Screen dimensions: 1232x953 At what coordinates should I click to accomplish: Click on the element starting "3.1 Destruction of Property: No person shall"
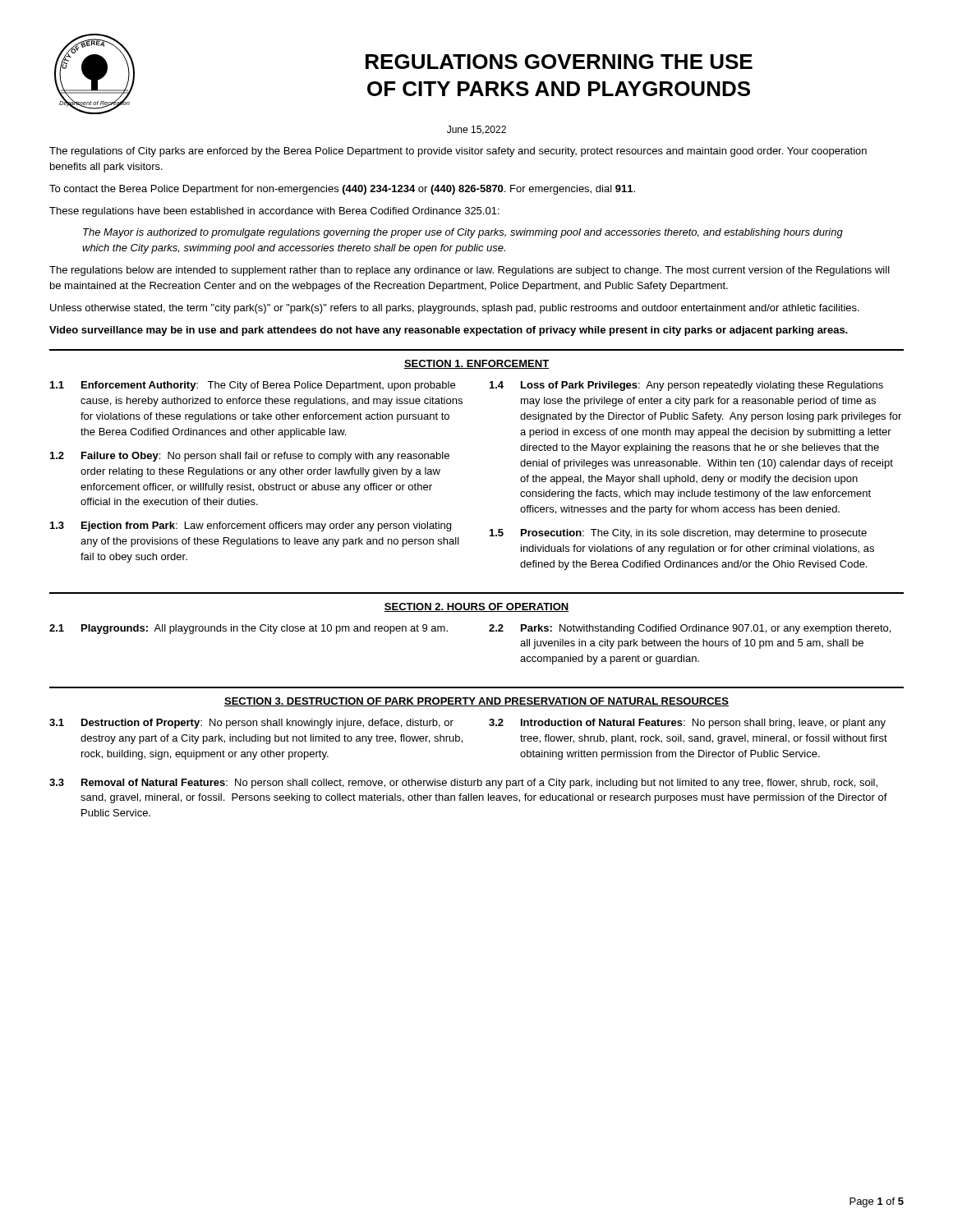(x=257, y=739)
